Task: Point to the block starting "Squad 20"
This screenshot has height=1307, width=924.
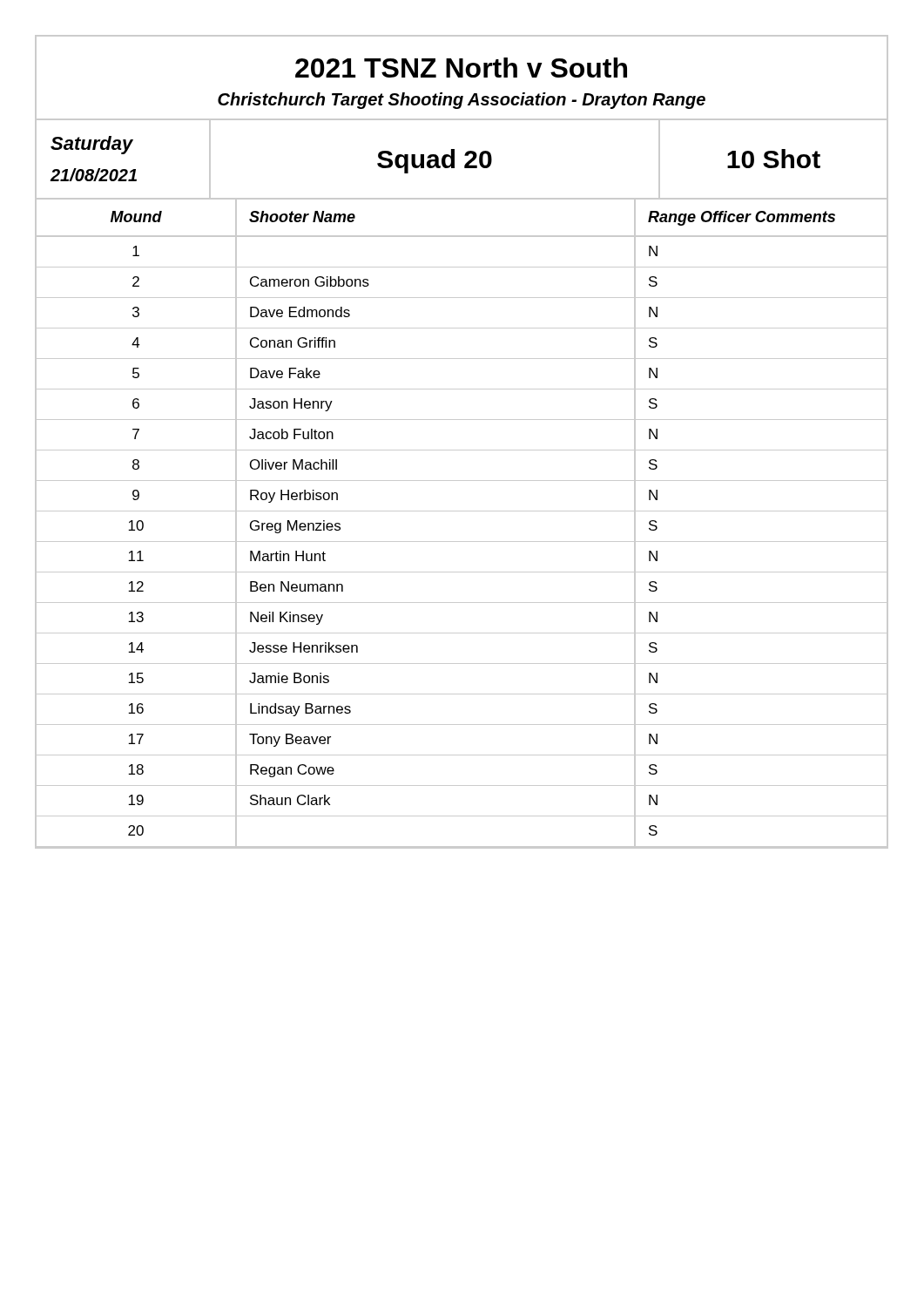Action: click(x=435, y=159)
